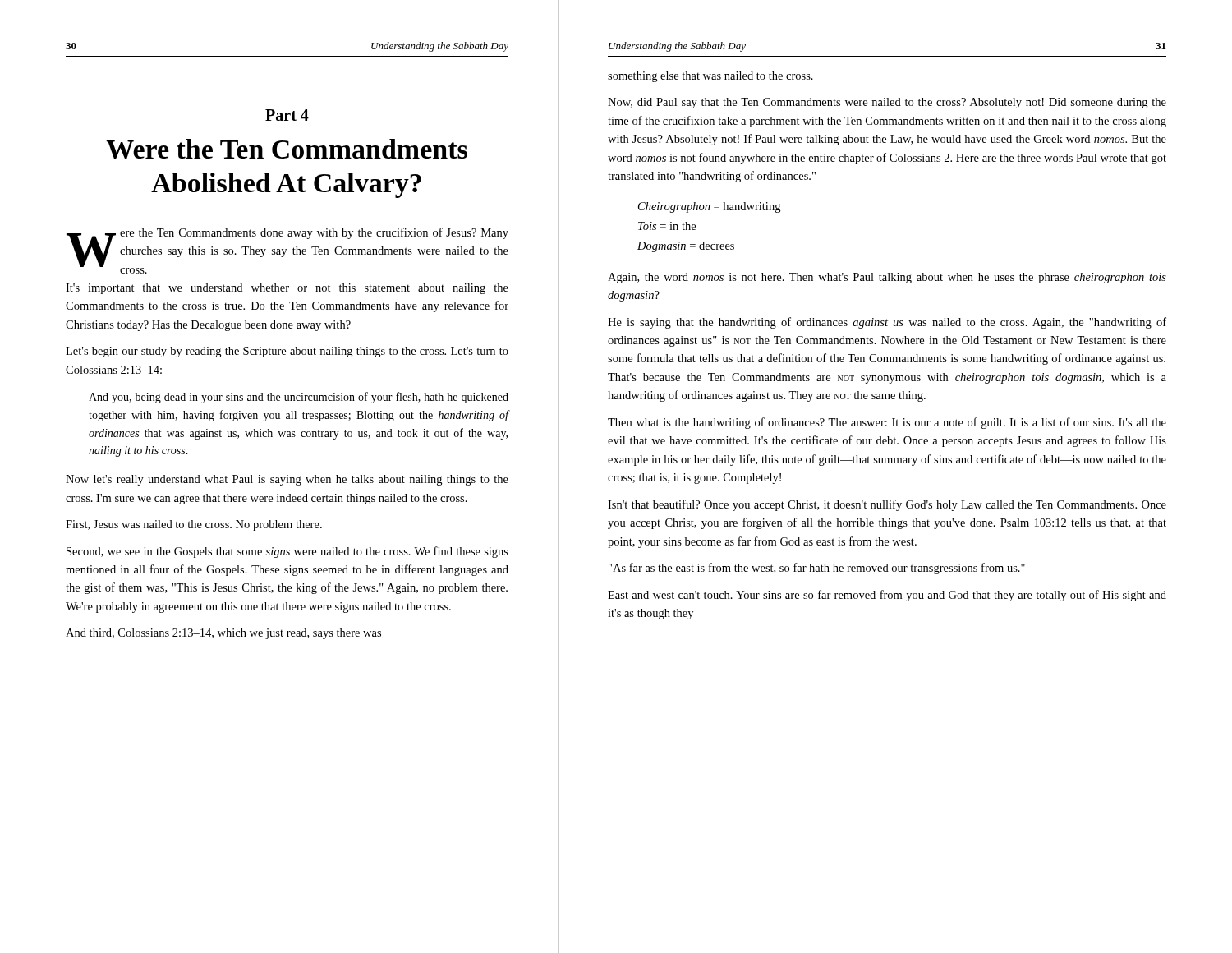This screenshot has width=1232, height=953.
Task: Point to the passage starting "Let's begin our study"
Action: click(x=287, y=360)
